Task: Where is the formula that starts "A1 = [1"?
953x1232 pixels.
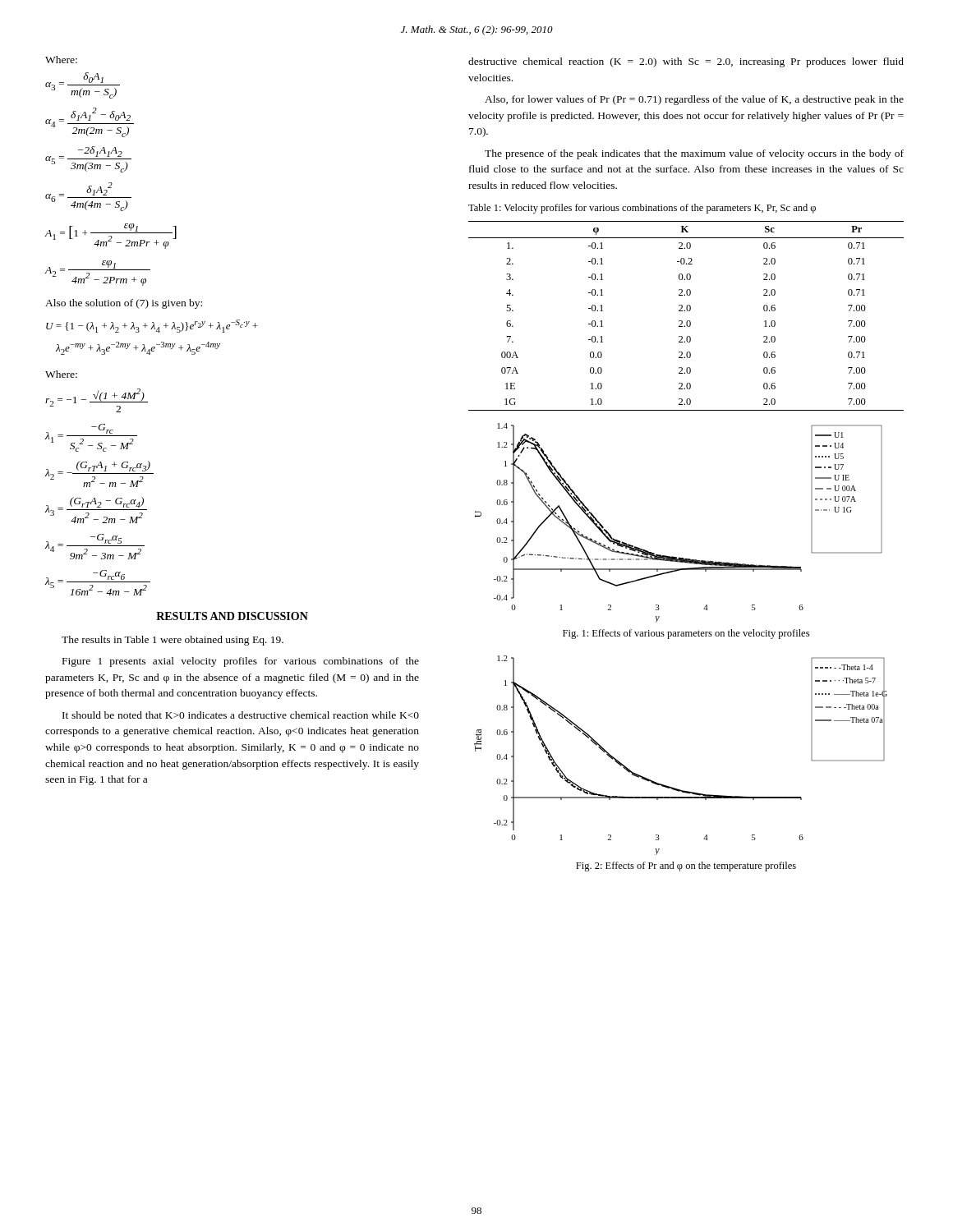Action: (x=111, y=234)
